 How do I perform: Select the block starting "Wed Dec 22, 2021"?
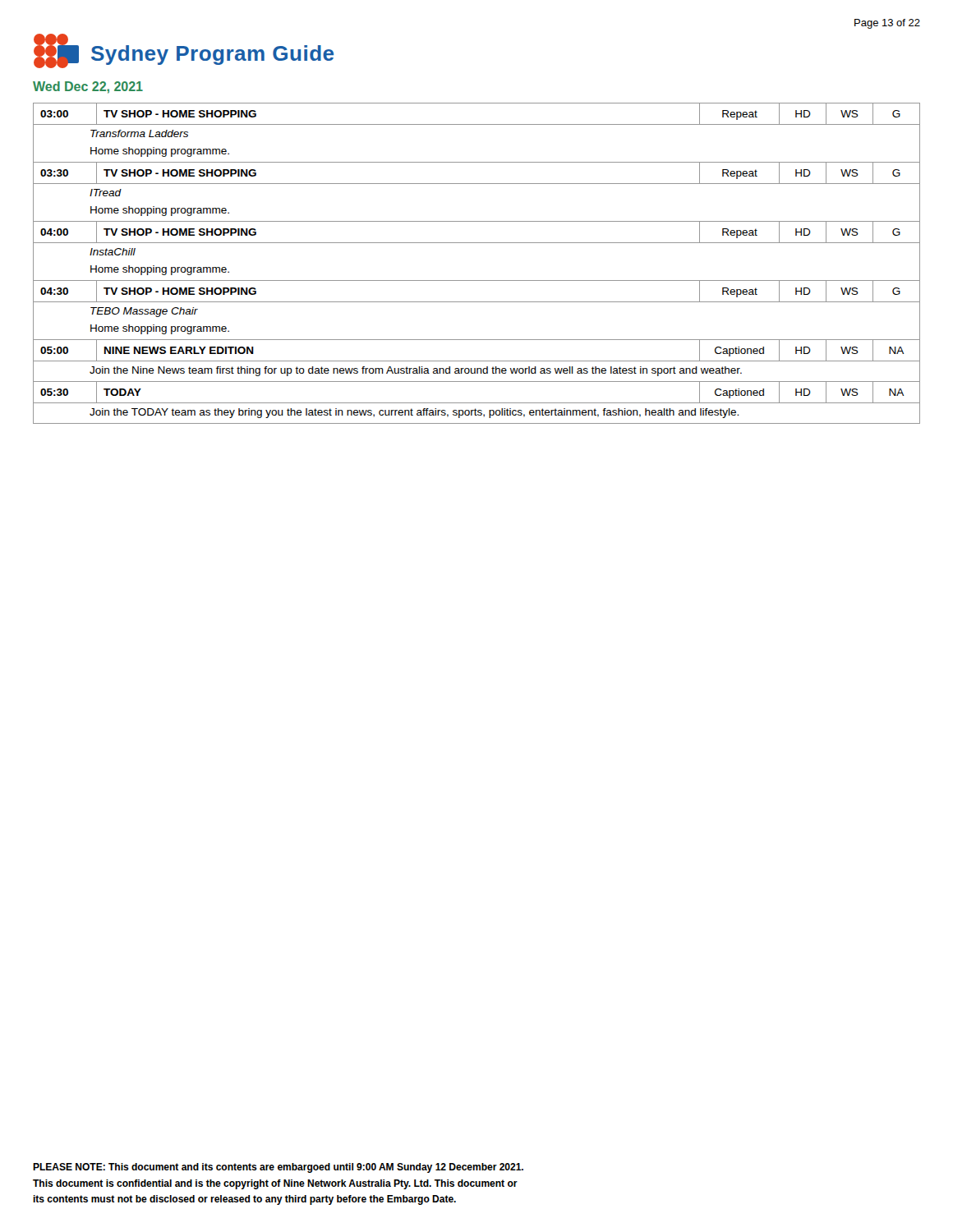pyautogui.click(x=88, y=87)
